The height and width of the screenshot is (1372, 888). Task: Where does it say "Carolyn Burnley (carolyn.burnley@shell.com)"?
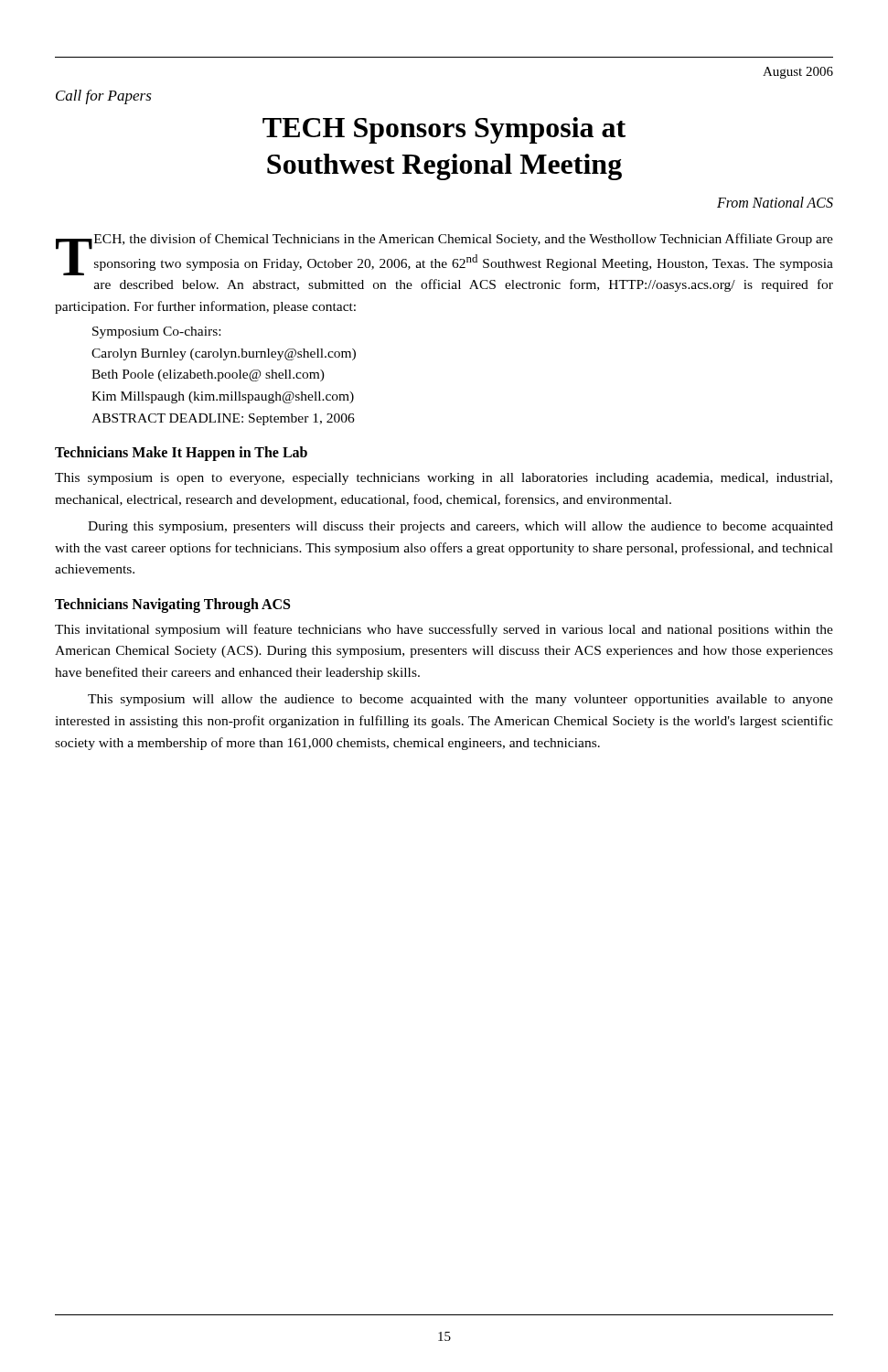224,353
